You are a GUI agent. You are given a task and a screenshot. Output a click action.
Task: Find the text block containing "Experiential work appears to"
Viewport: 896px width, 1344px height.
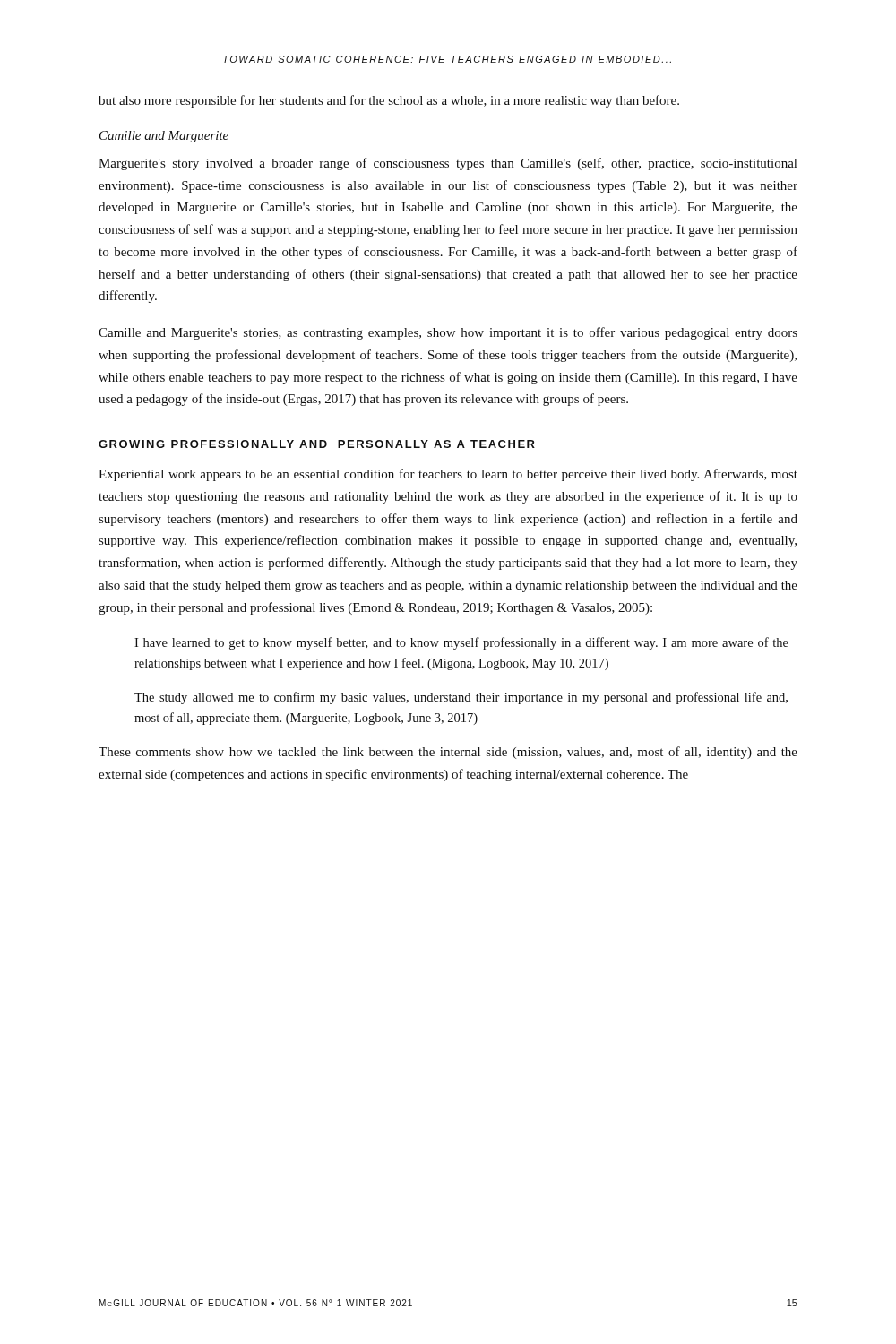448,540
